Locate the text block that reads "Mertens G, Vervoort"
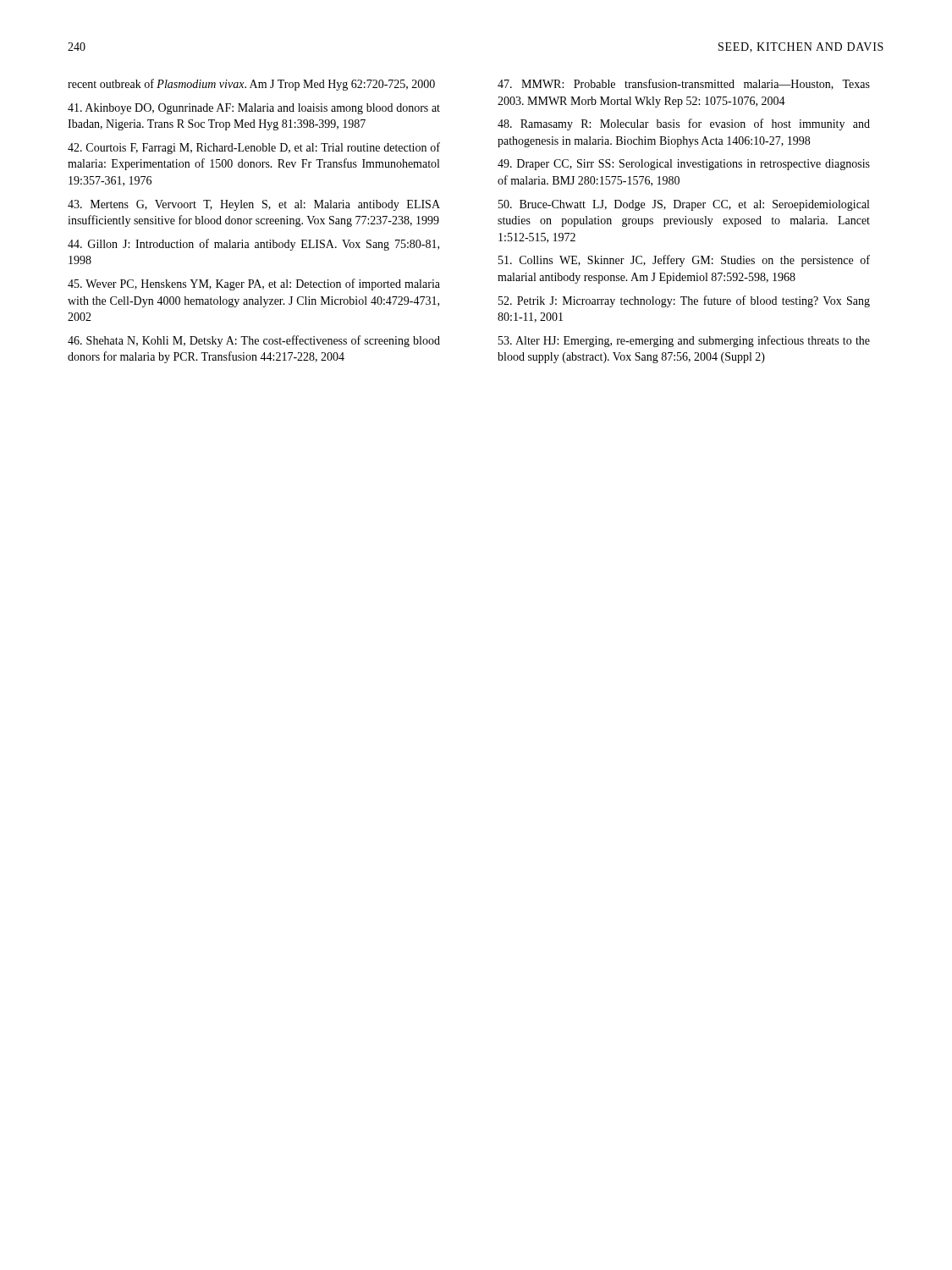The width and height of the screenshot is (952, 1270). (254, 212)
